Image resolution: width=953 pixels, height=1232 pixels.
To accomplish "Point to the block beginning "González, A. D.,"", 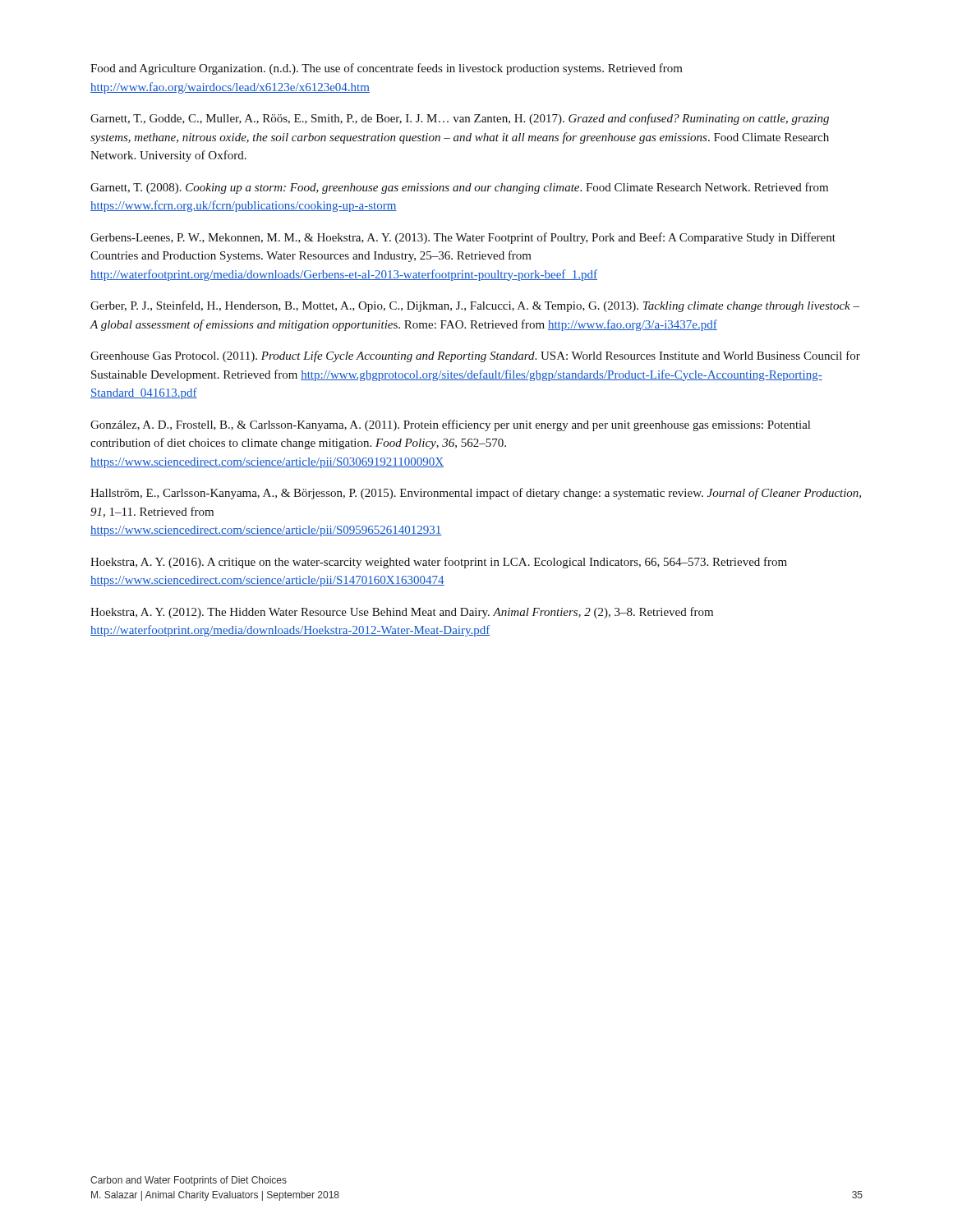I will 451,443.
